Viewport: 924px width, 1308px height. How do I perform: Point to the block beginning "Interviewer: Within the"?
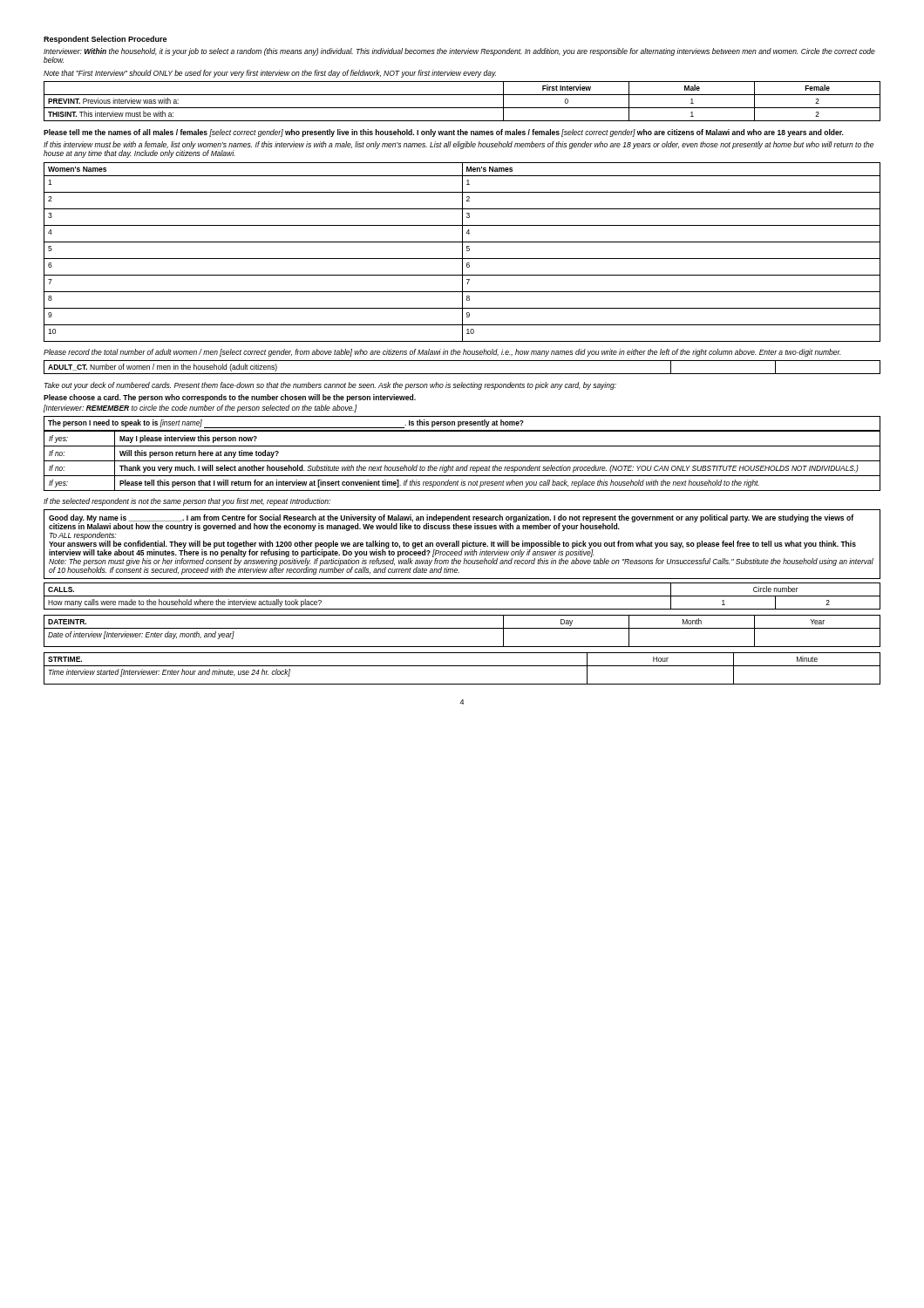click(459, 56)
